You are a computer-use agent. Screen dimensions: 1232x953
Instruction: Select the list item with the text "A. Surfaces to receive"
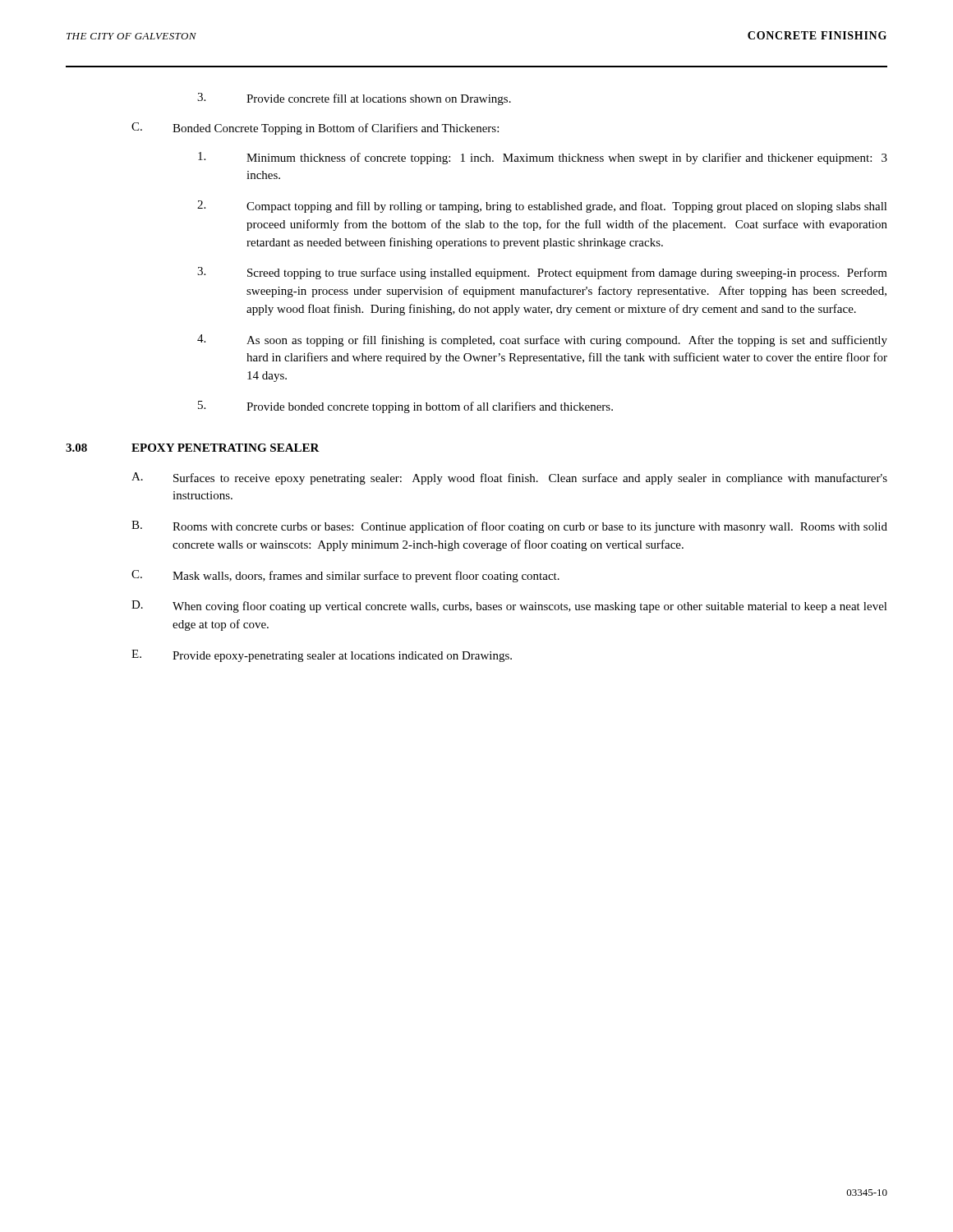509,487
